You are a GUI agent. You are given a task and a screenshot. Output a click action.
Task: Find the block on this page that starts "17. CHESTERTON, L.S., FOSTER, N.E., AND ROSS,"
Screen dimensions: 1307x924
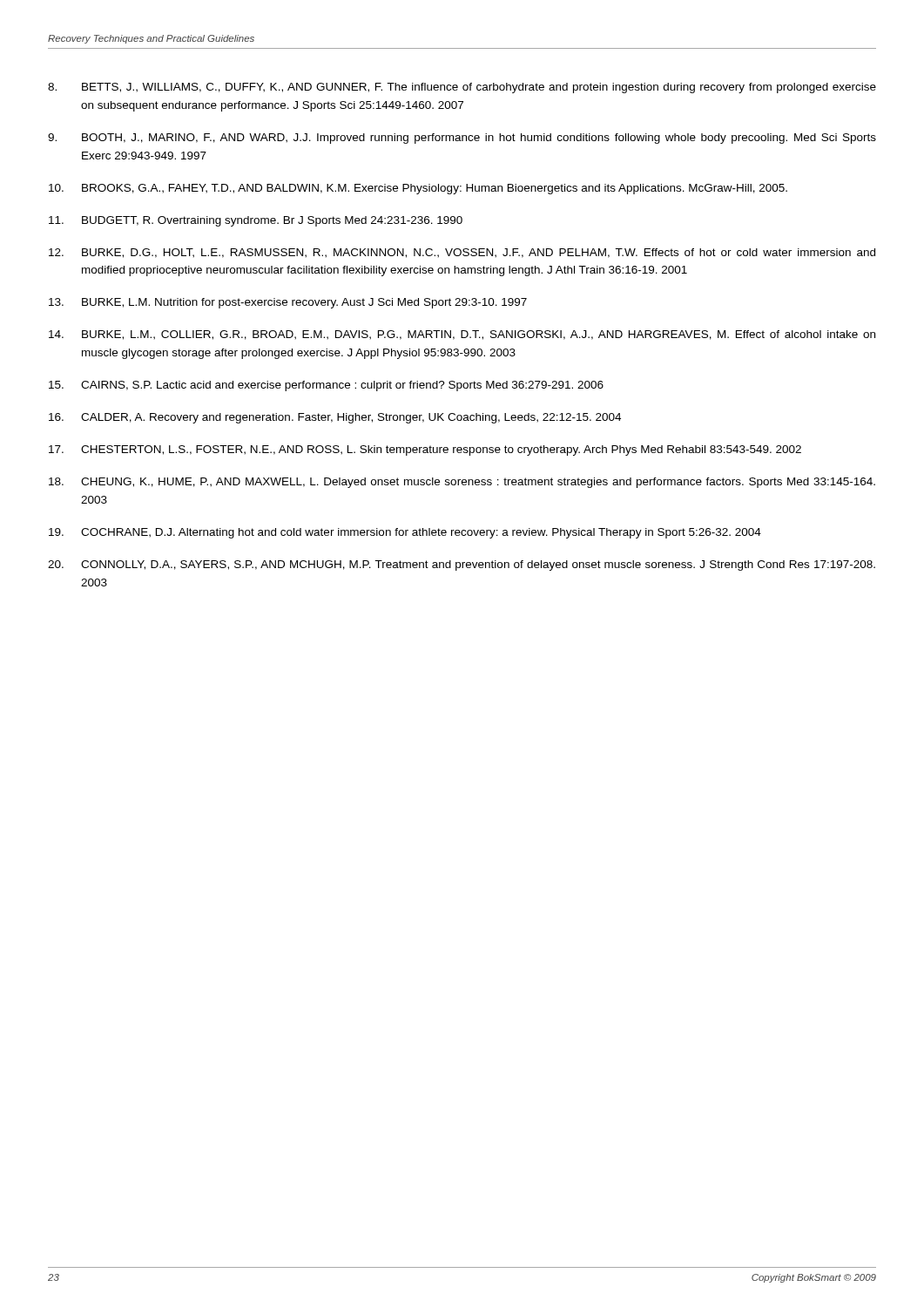462,450
